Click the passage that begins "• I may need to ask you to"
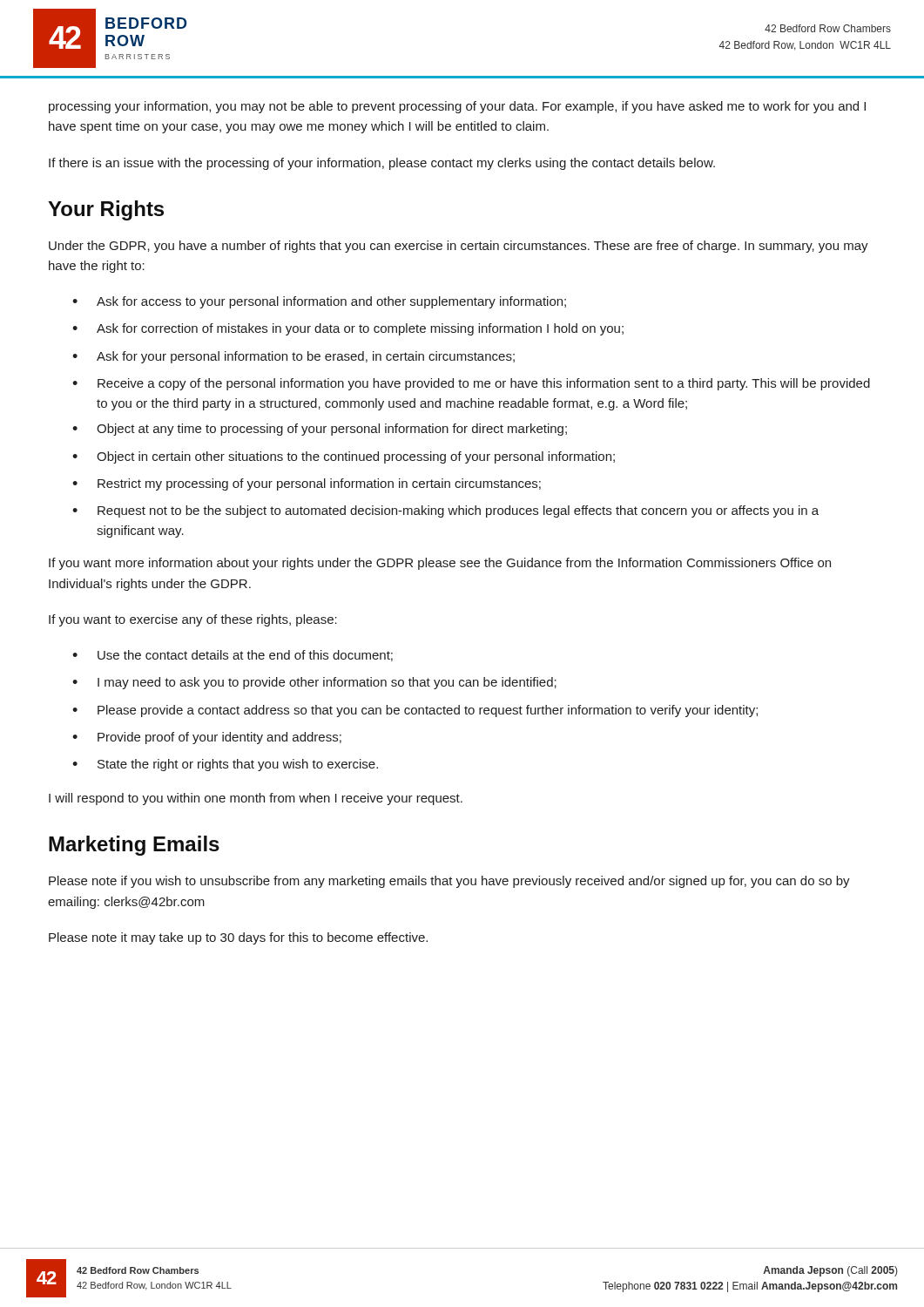 tap(474, 683)
